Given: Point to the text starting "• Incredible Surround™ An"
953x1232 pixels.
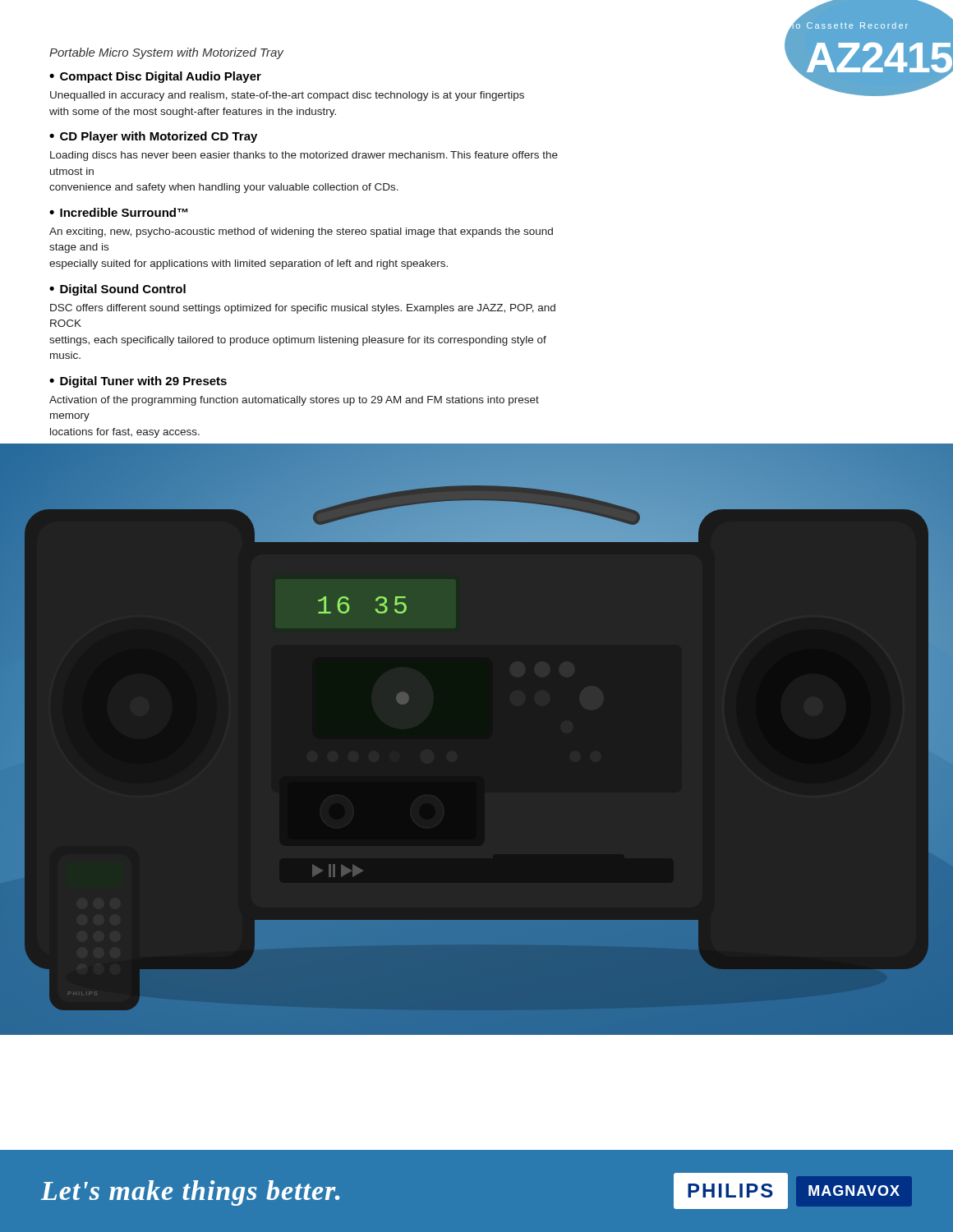Looking at the screenshot, I should (304, 237).
